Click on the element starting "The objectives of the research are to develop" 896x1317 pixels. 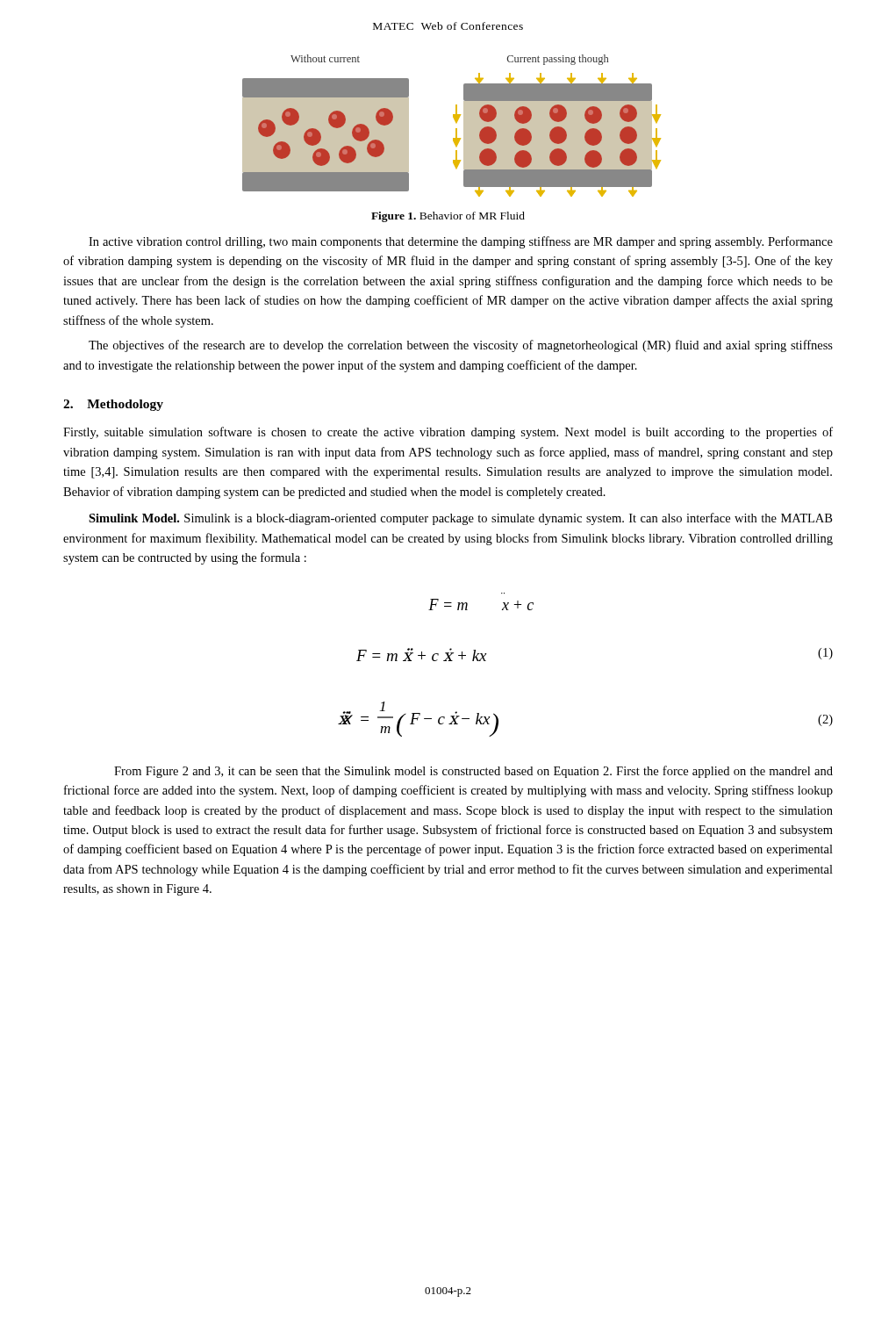[x=448, y=355]
